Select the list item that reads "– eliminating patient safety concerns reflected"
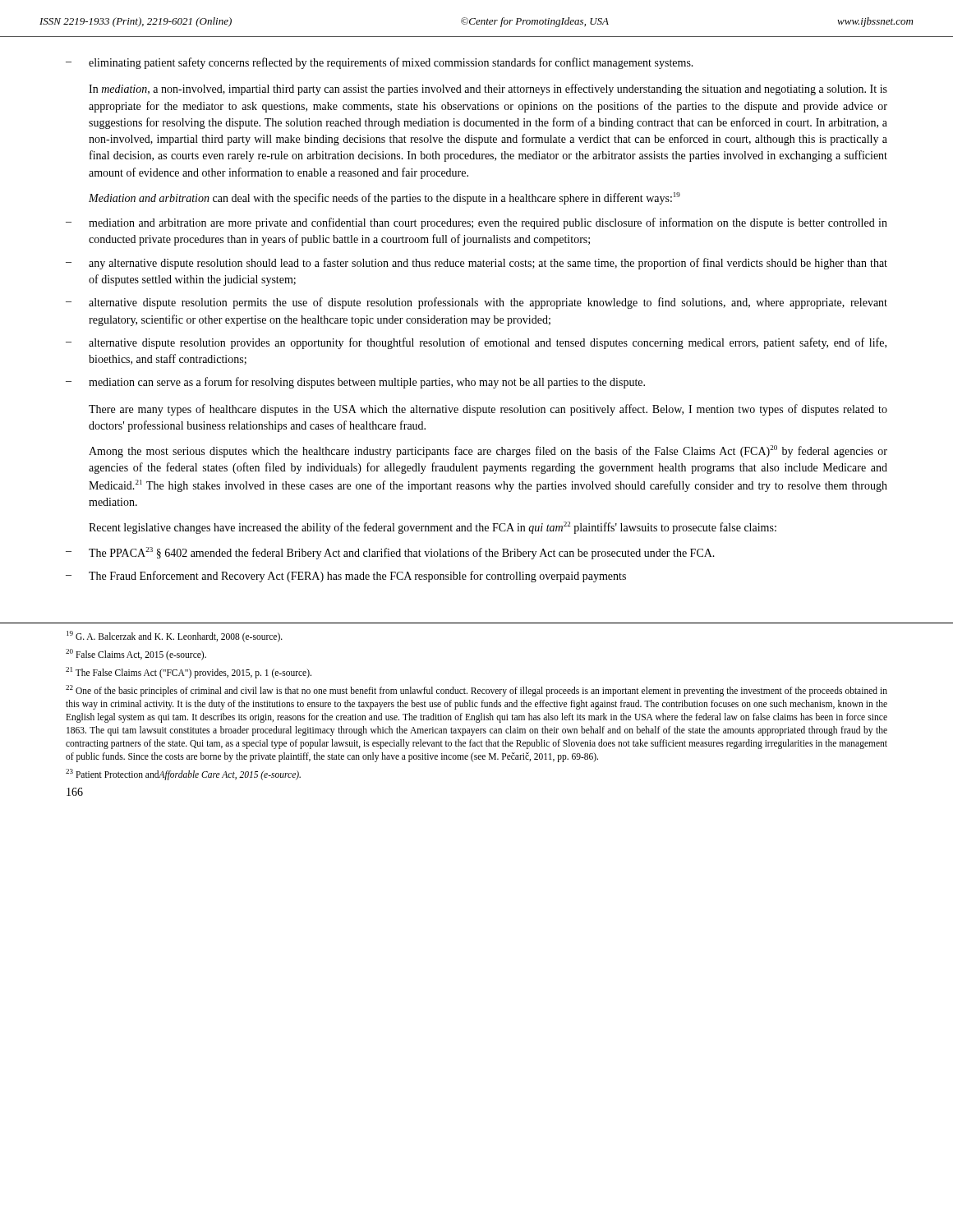953x1232 pixels. (x=476, y=63)
